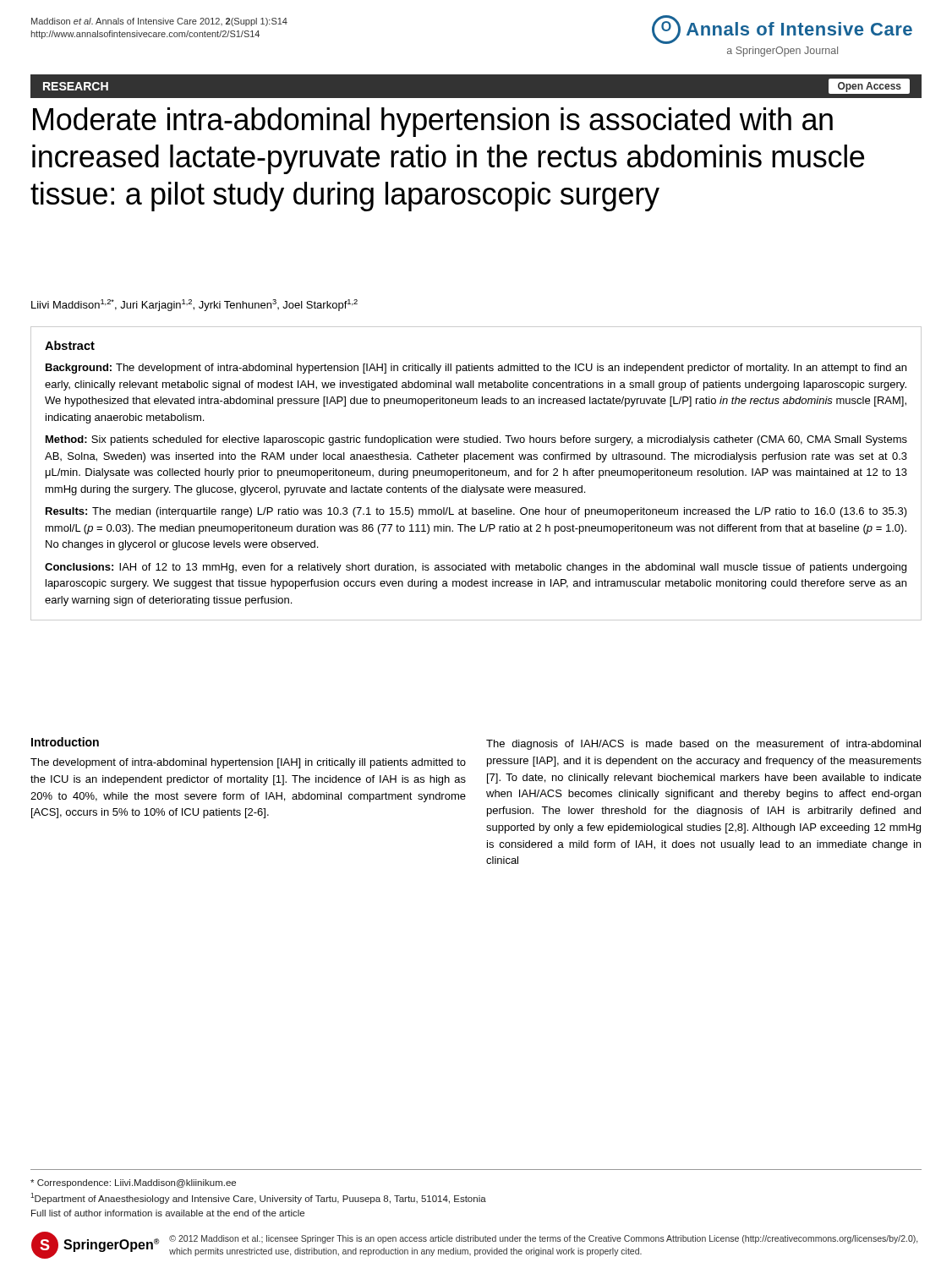
Task: Locate the block of text that opens with "Background: The development of intra-abdominal hypertension [IAH] in"
Action: [x=476, y=483]
